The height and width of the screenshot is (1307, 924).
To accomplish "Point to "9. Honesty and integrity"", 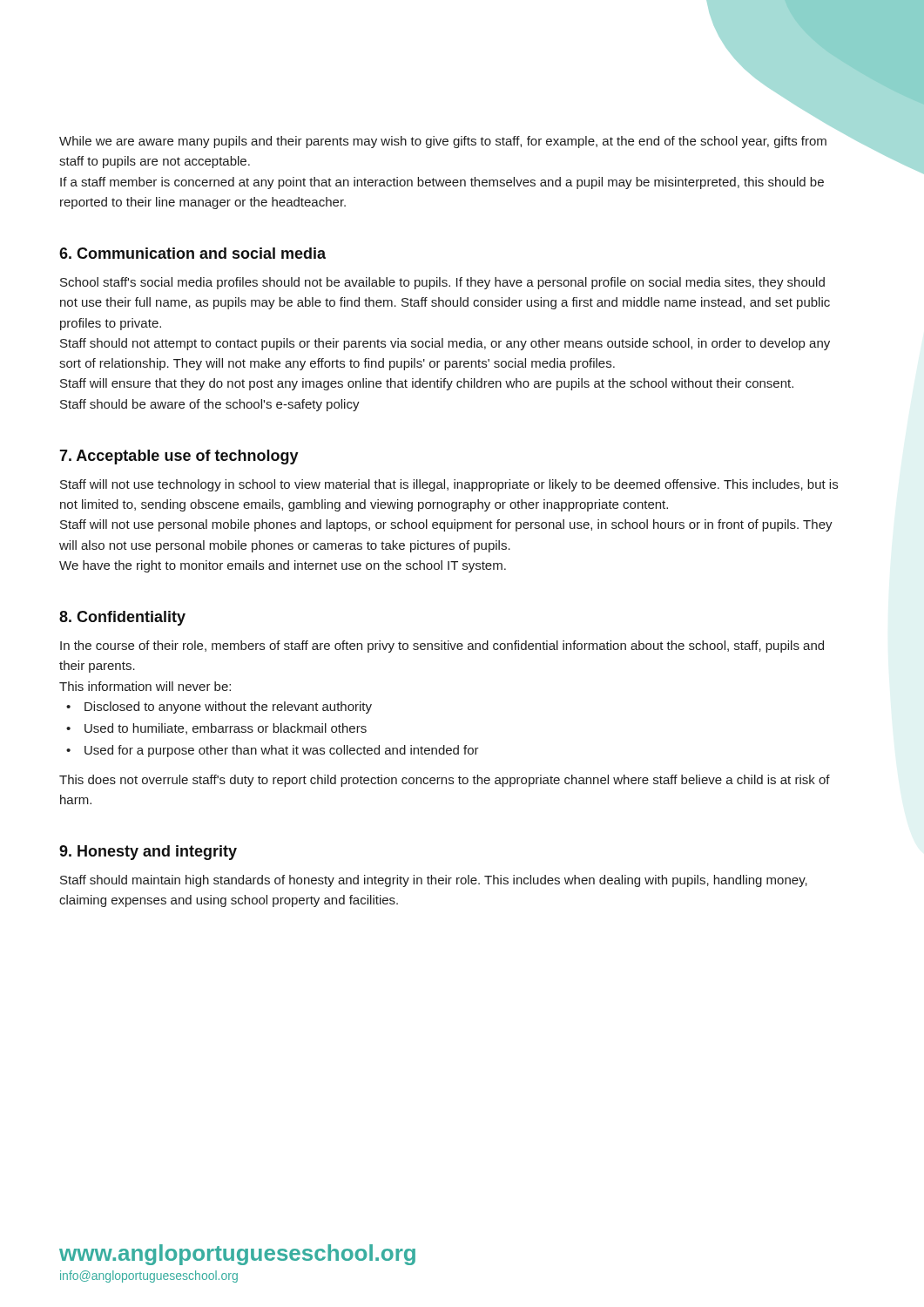I will [148, 851].
